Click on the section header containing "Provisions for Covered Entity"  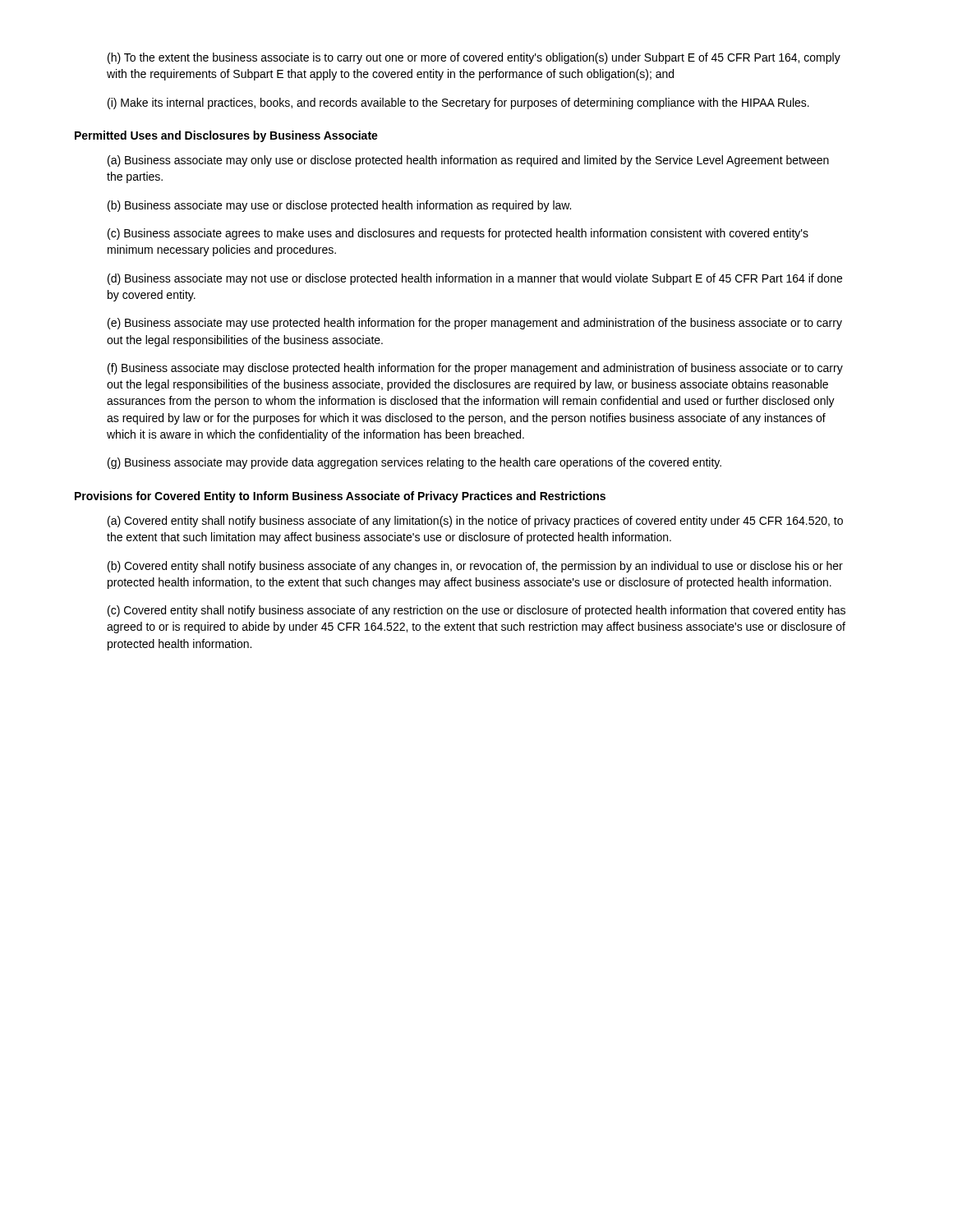476,496
